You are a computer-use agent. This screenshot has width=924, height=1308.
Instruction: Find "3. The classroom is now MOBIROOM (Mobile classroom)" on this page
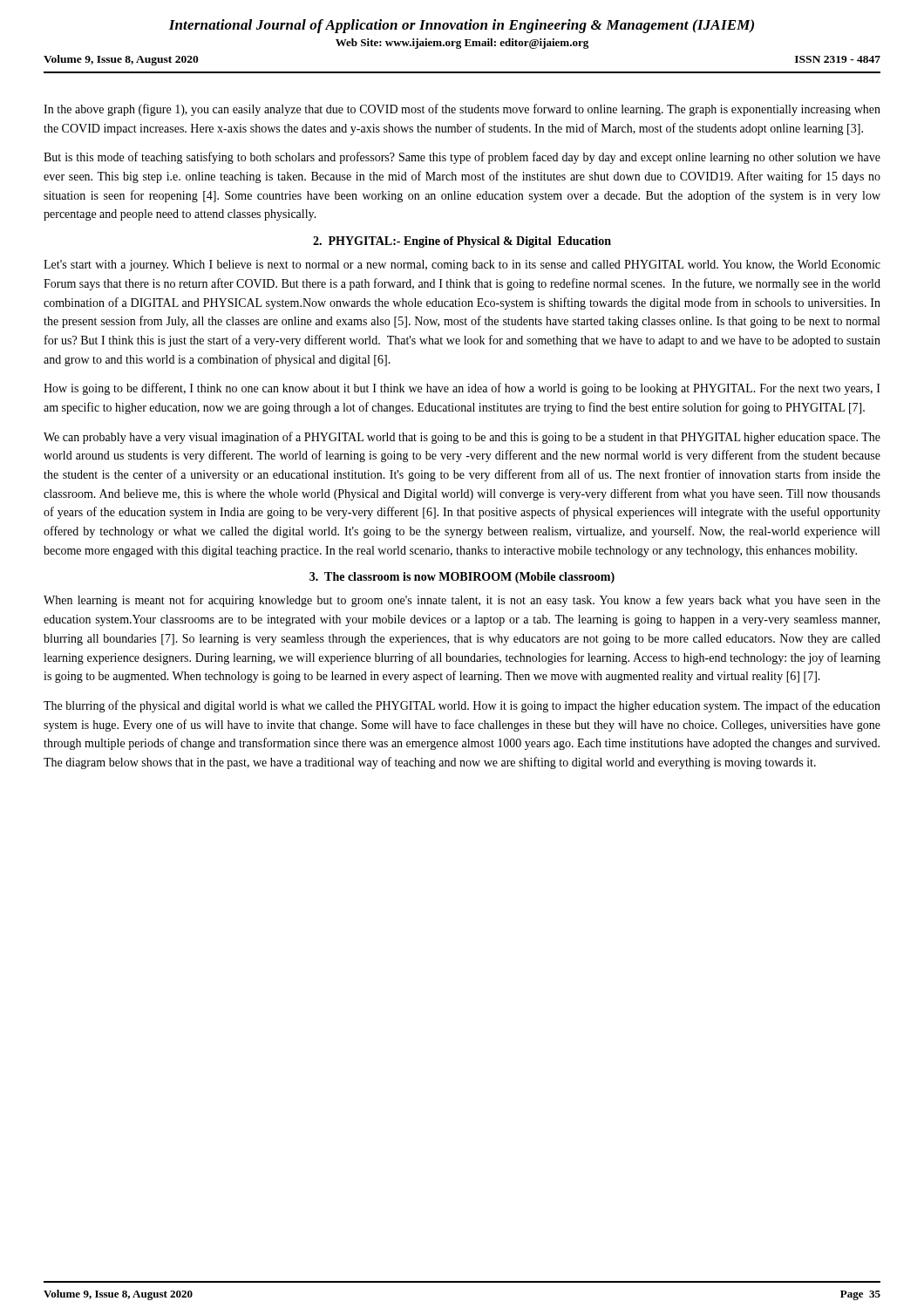click(x=462, y=577)
